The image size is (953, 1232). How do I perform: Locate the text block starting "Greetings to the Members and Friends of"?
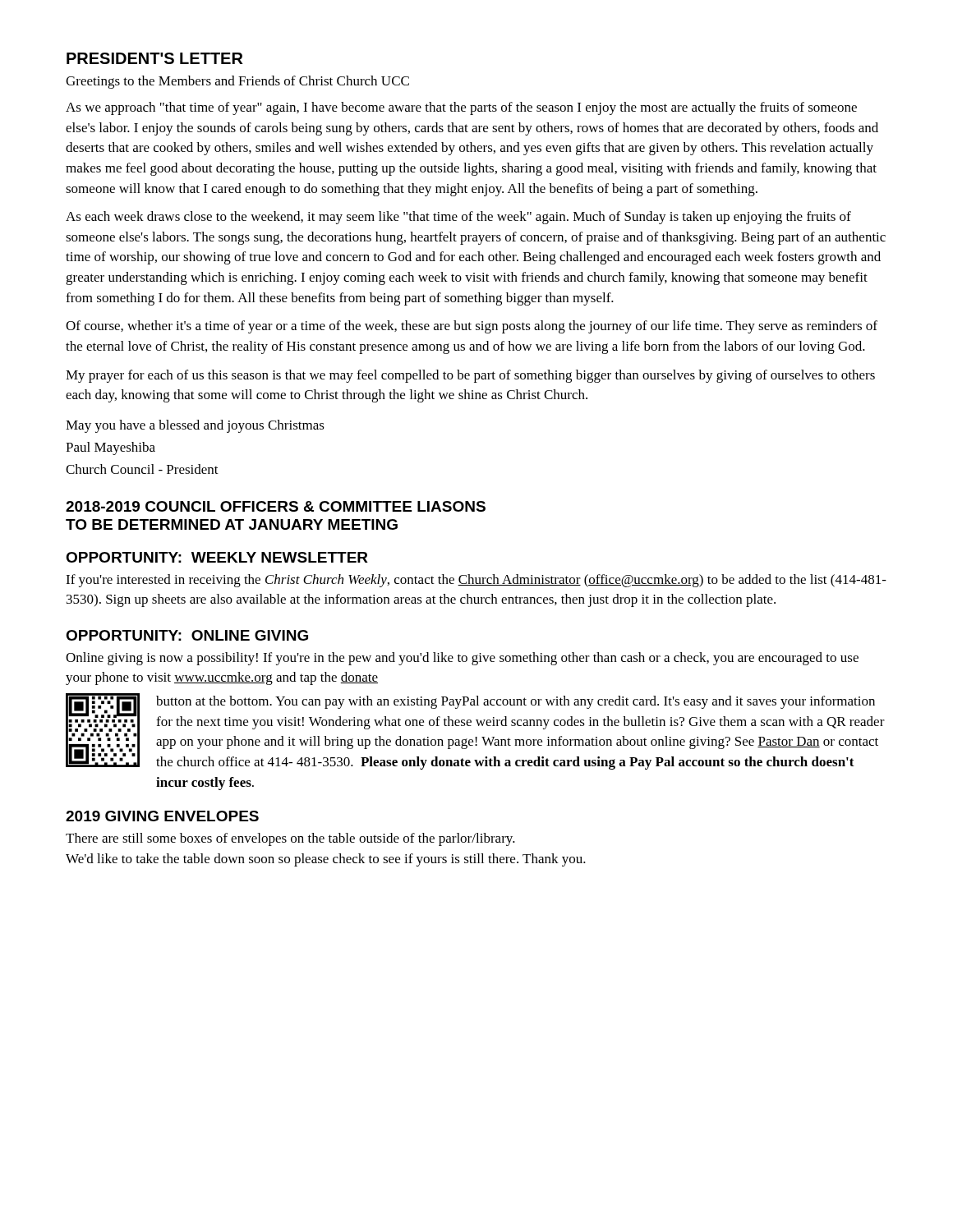tap(238, 81)
